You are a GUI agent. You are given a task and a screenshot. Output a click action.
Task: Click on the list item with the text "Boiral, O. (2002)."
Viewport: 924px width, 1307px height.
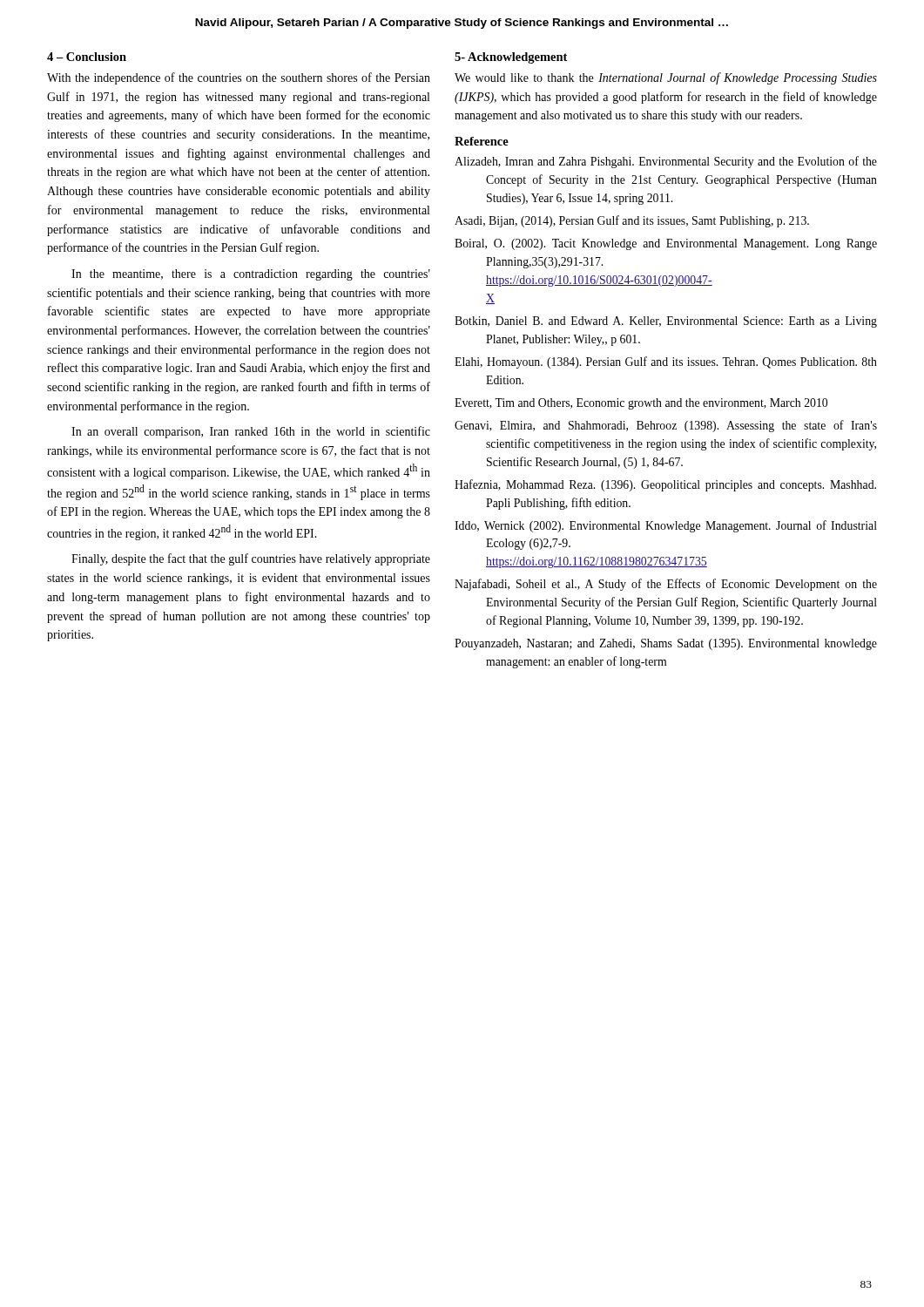coord(666,271)
